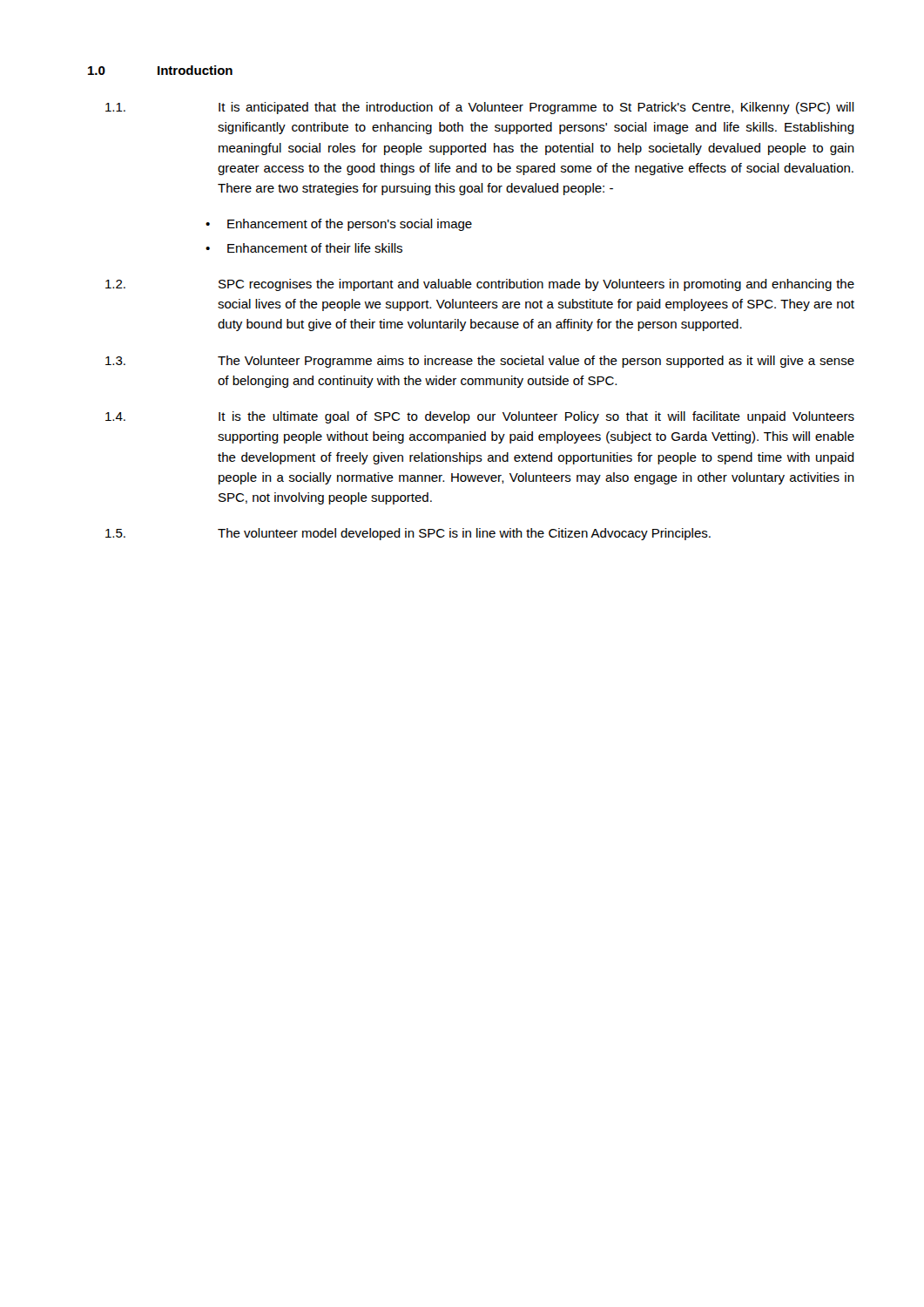Where is the passage that starts "4. It is the"?
This screenshot has width=924, height=1307.
[471, 457]
